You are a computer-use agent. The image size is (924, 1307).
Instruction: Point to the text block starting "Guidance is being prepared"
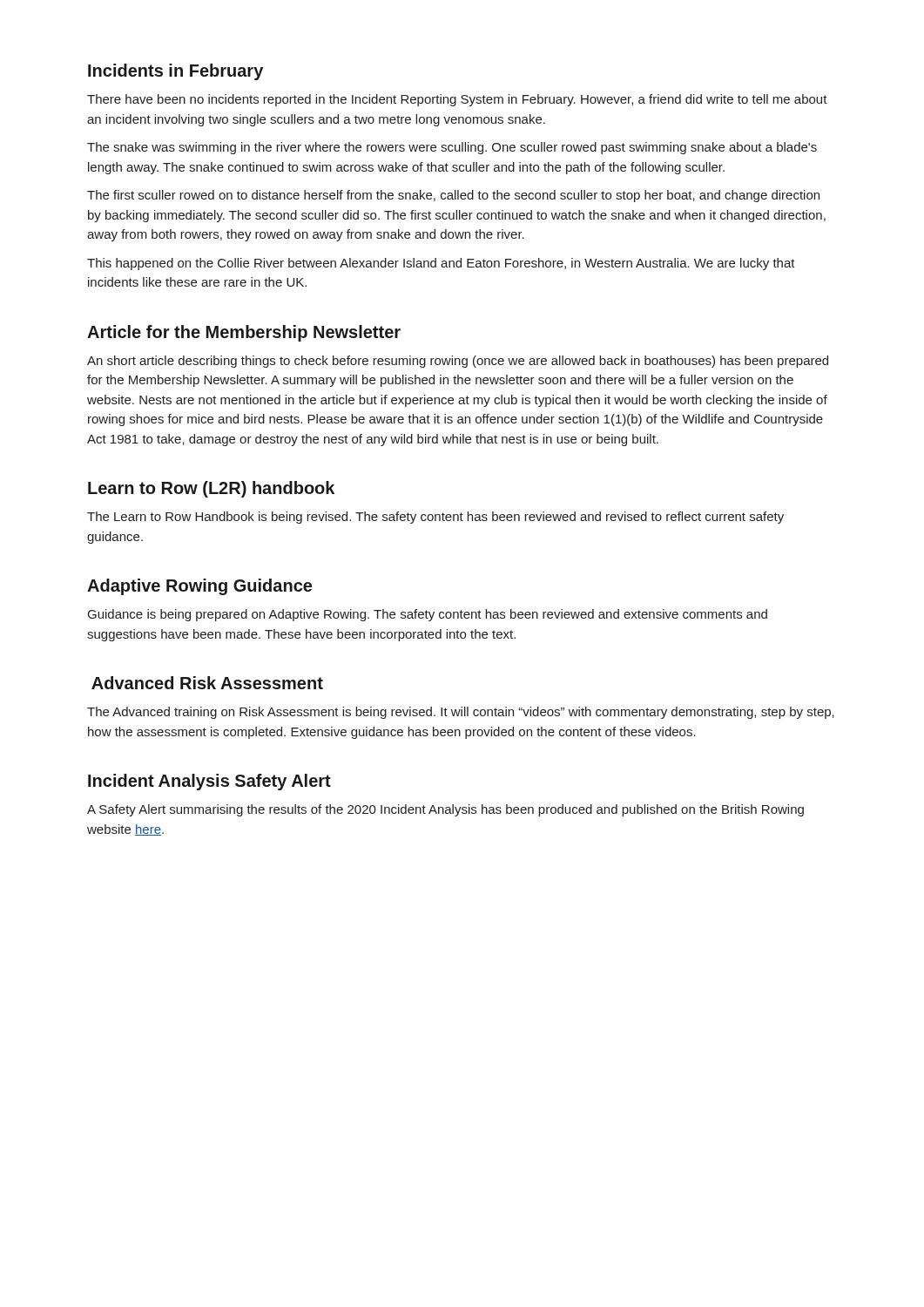tap(428, 624)
